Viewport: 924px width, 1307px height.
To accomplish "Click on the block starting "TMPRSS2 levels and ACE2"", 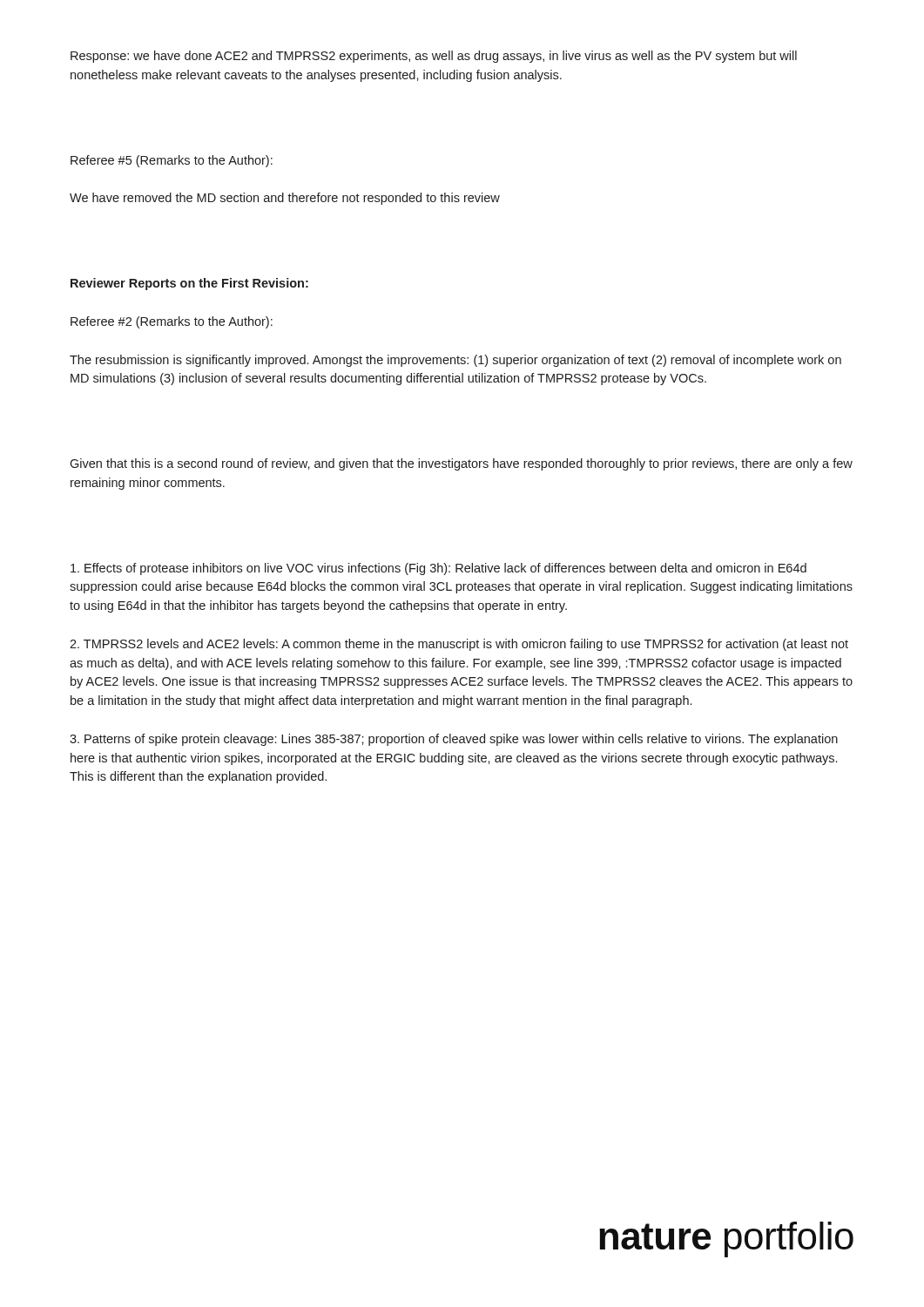I will pyautogui.click(x=461, y=672).
